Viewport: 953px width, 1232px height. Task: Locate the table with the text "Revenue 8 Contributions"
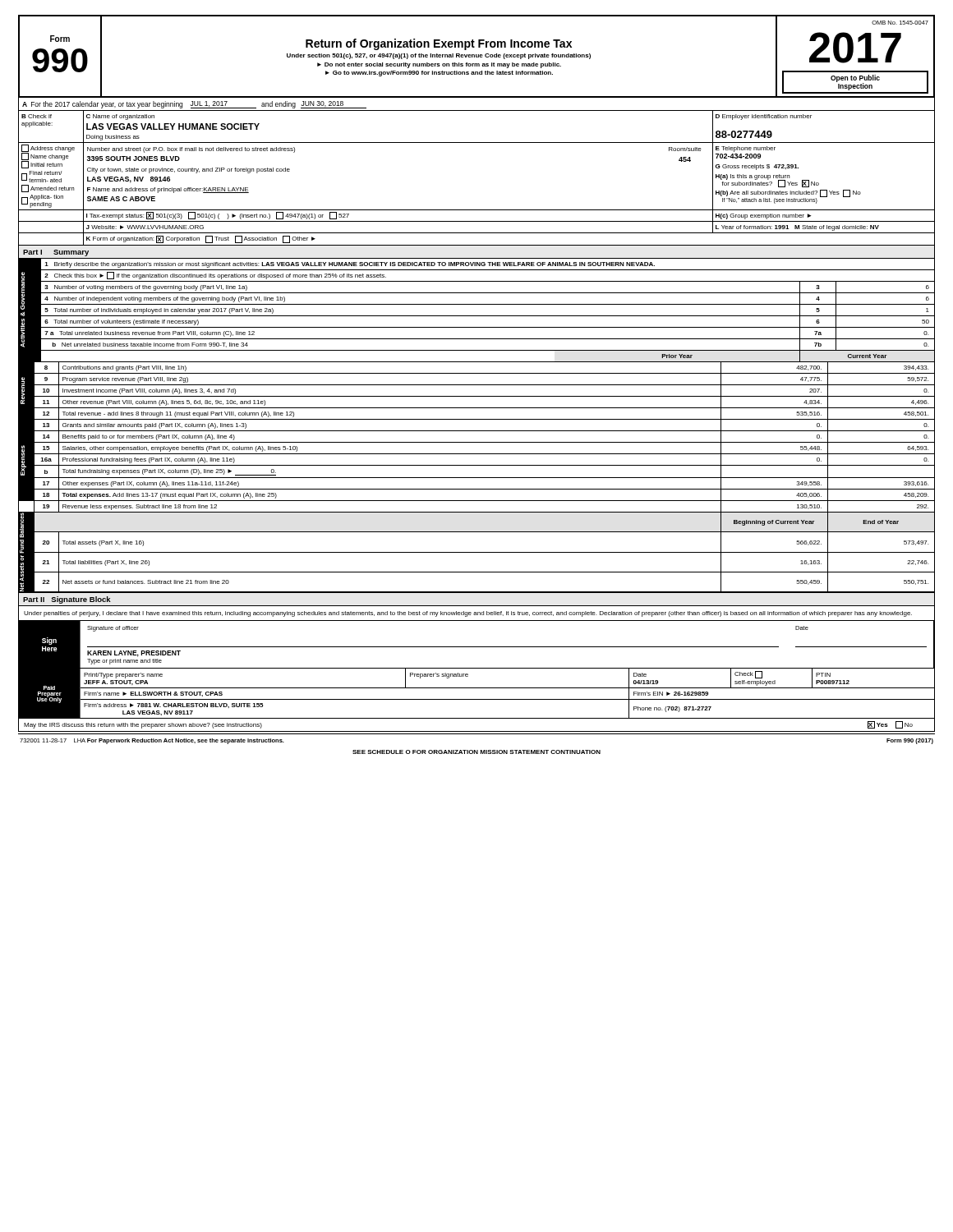tap(476, 477)
